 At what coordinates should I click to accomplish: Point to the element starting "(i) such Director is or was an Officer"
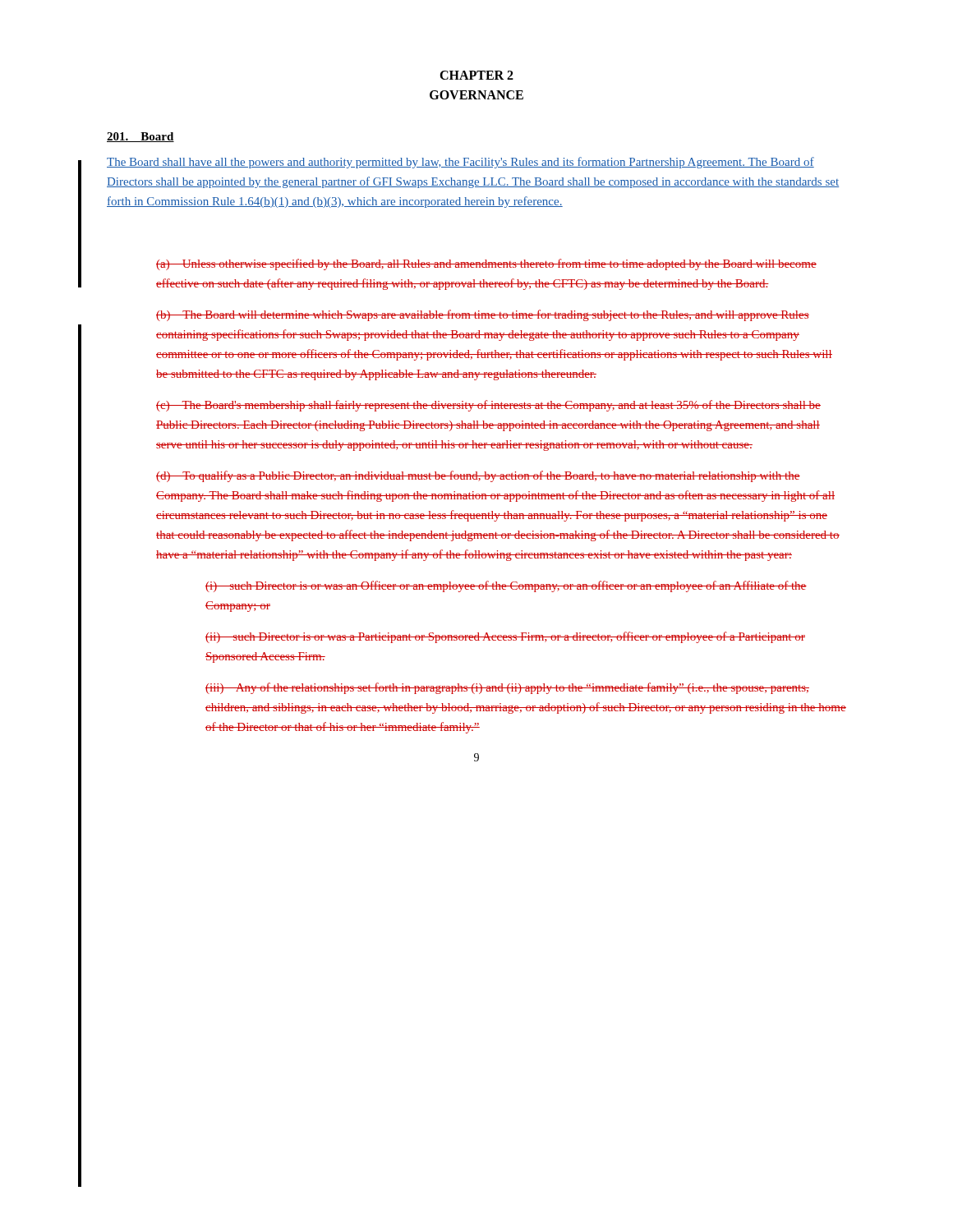(x=506, y=595)
